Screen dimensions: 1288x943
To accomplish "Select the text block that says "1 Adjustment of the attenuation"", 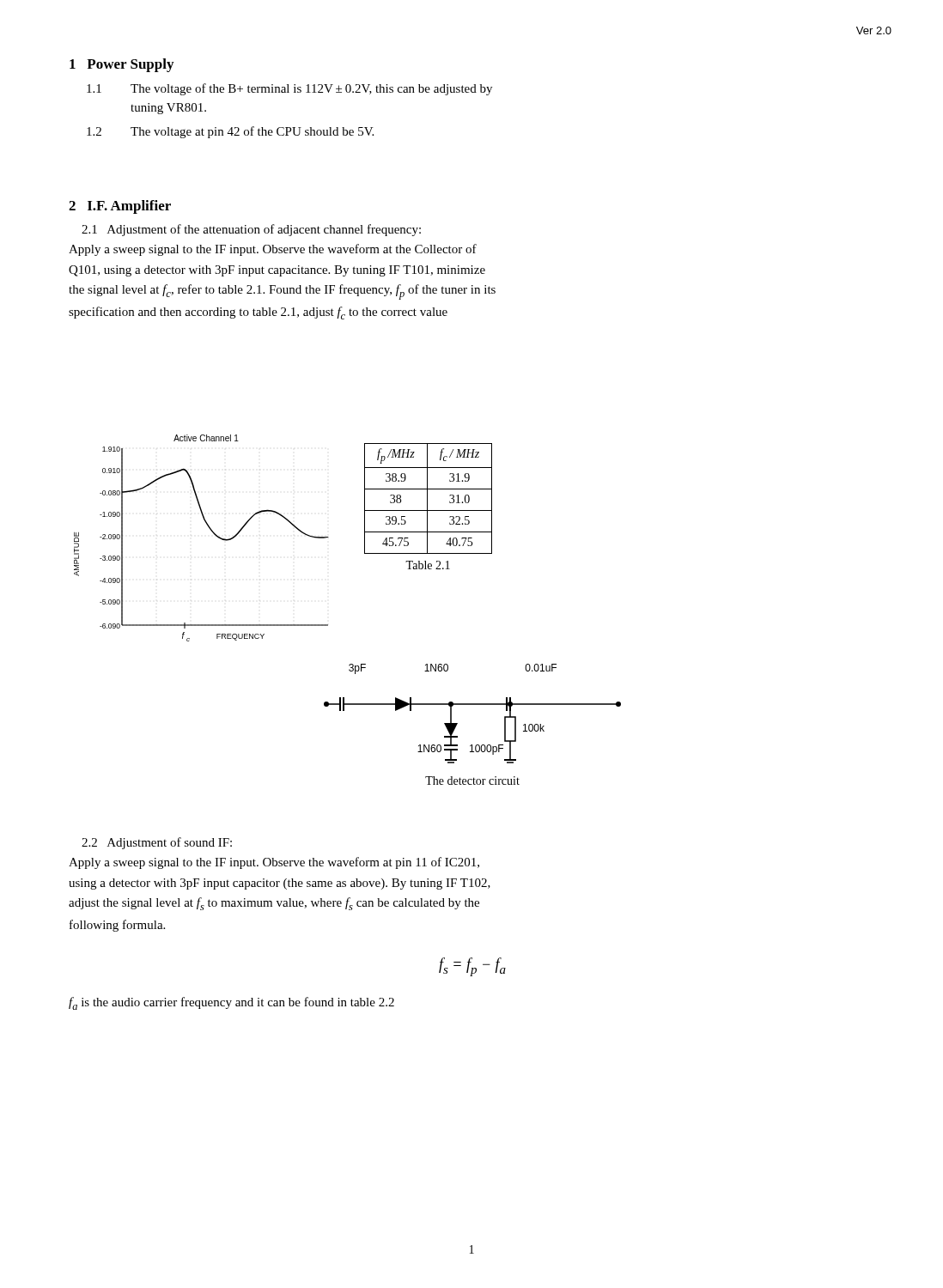I will coord(282,272).
